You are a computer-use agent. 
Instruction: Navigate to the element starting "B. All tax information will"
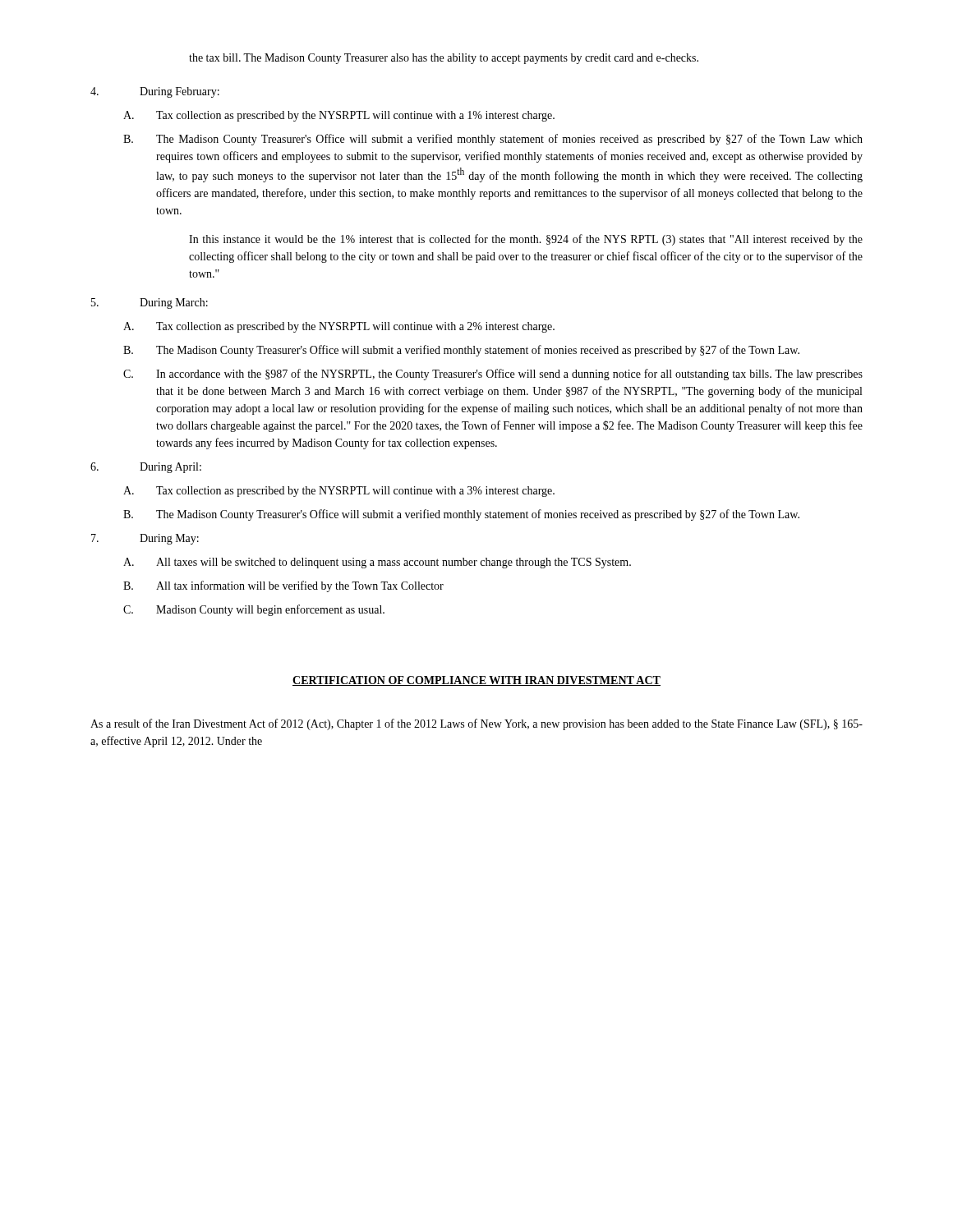[x=283, y=586]
